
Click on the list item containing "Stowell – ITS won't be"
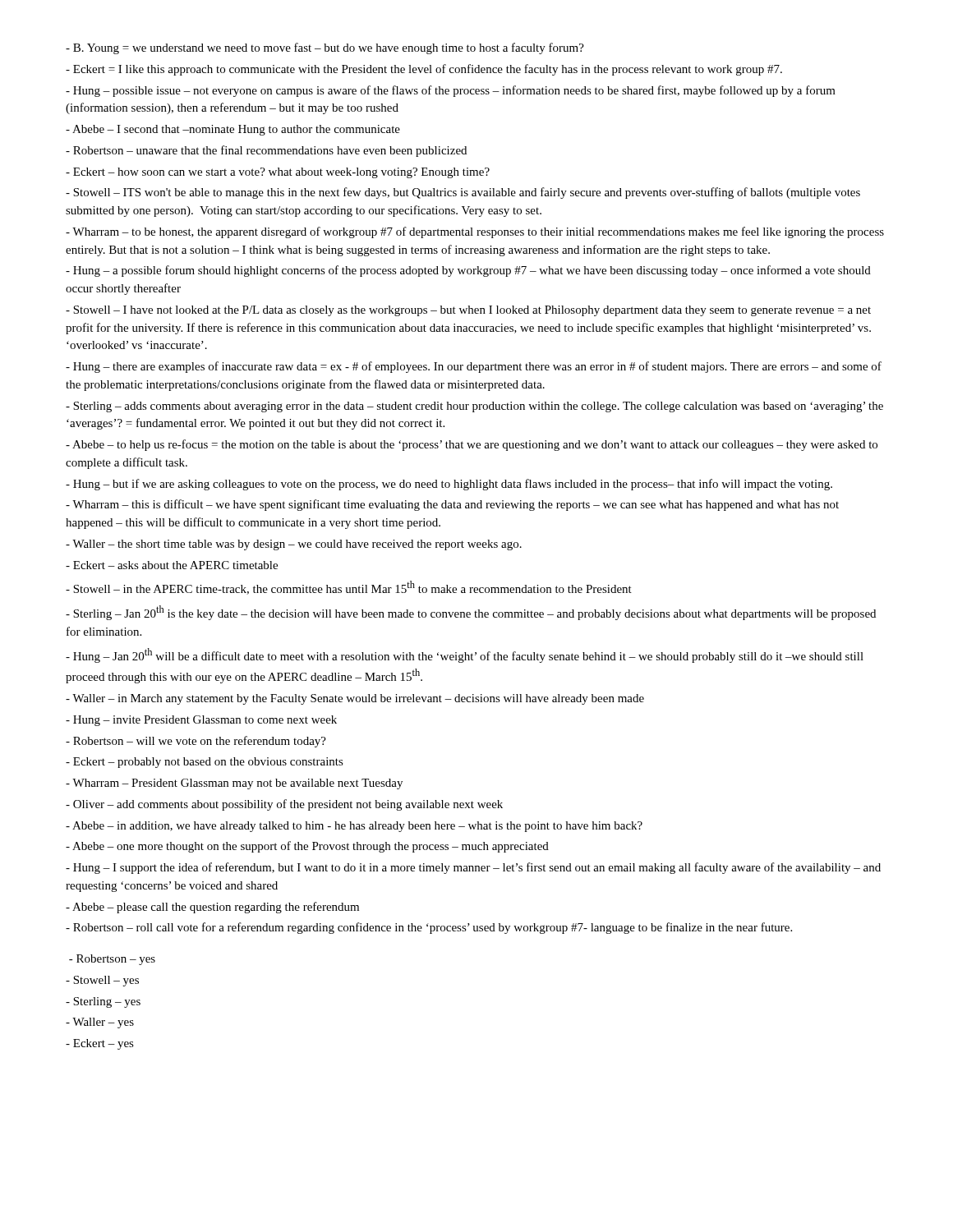tap(463, 201)
